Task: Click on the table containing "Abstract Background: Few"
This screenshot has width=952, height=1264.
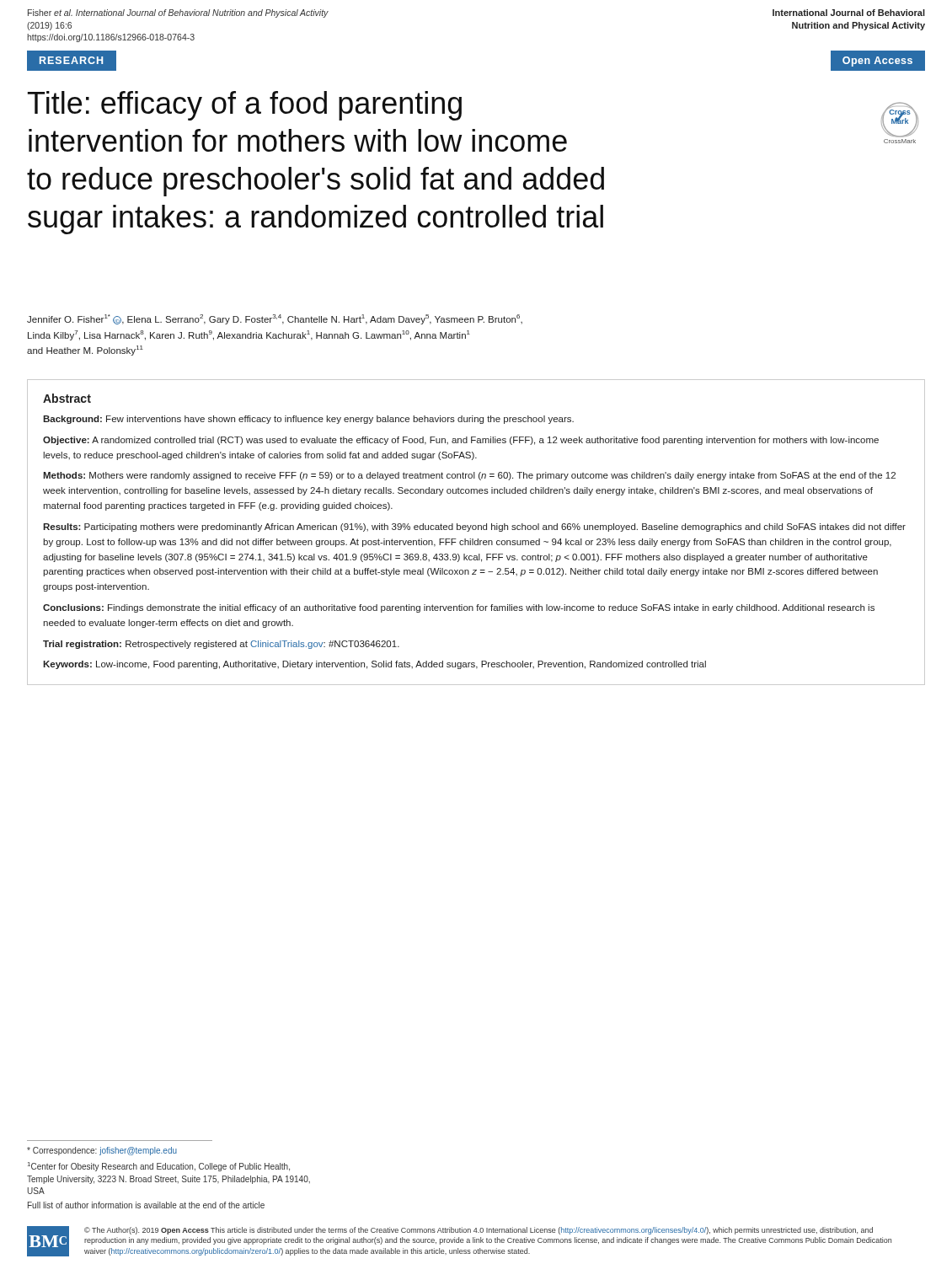Action: click(x=476, y=532)
